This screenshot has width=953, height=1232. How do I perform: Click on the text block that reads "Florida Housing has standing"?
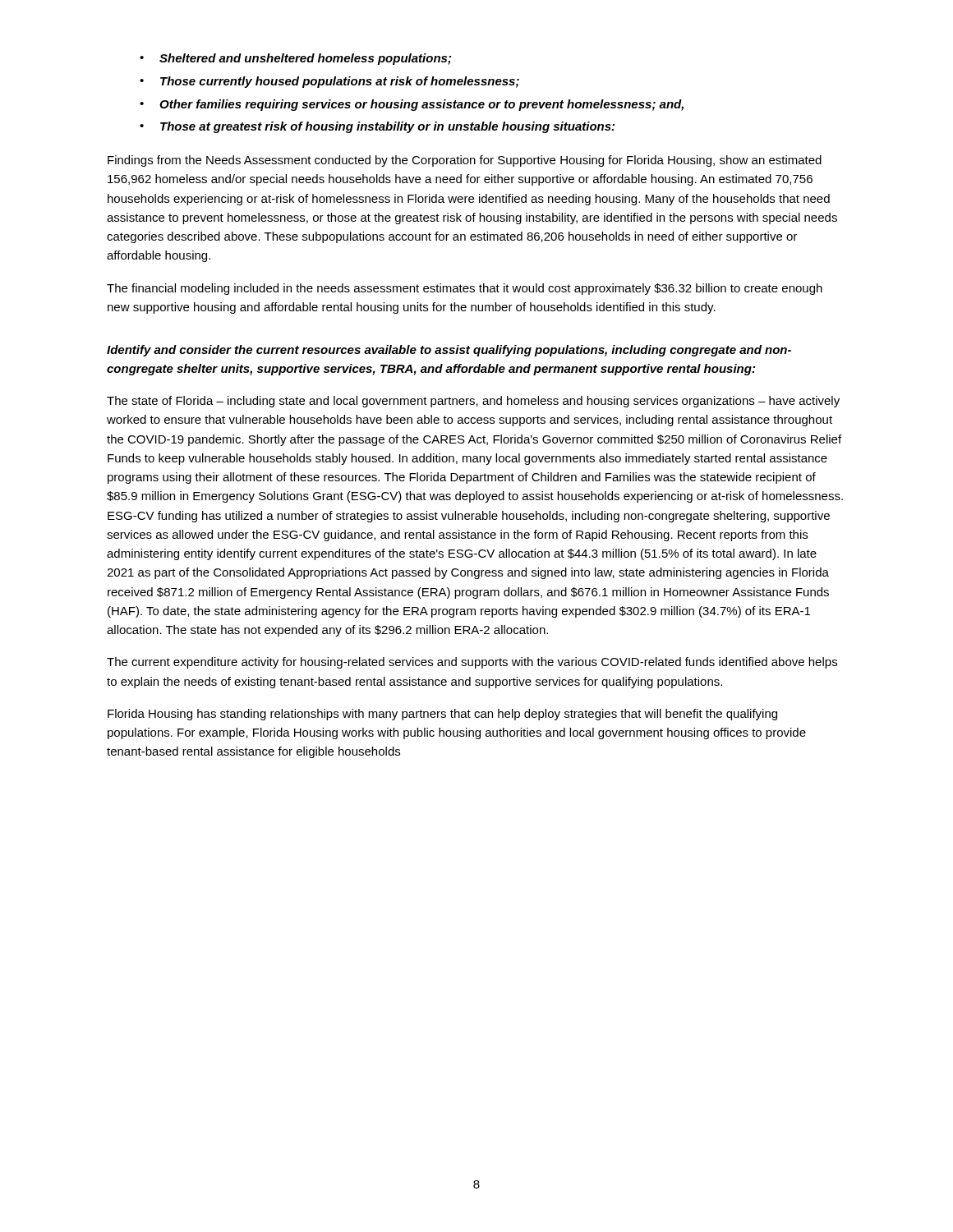pos(456,732)
